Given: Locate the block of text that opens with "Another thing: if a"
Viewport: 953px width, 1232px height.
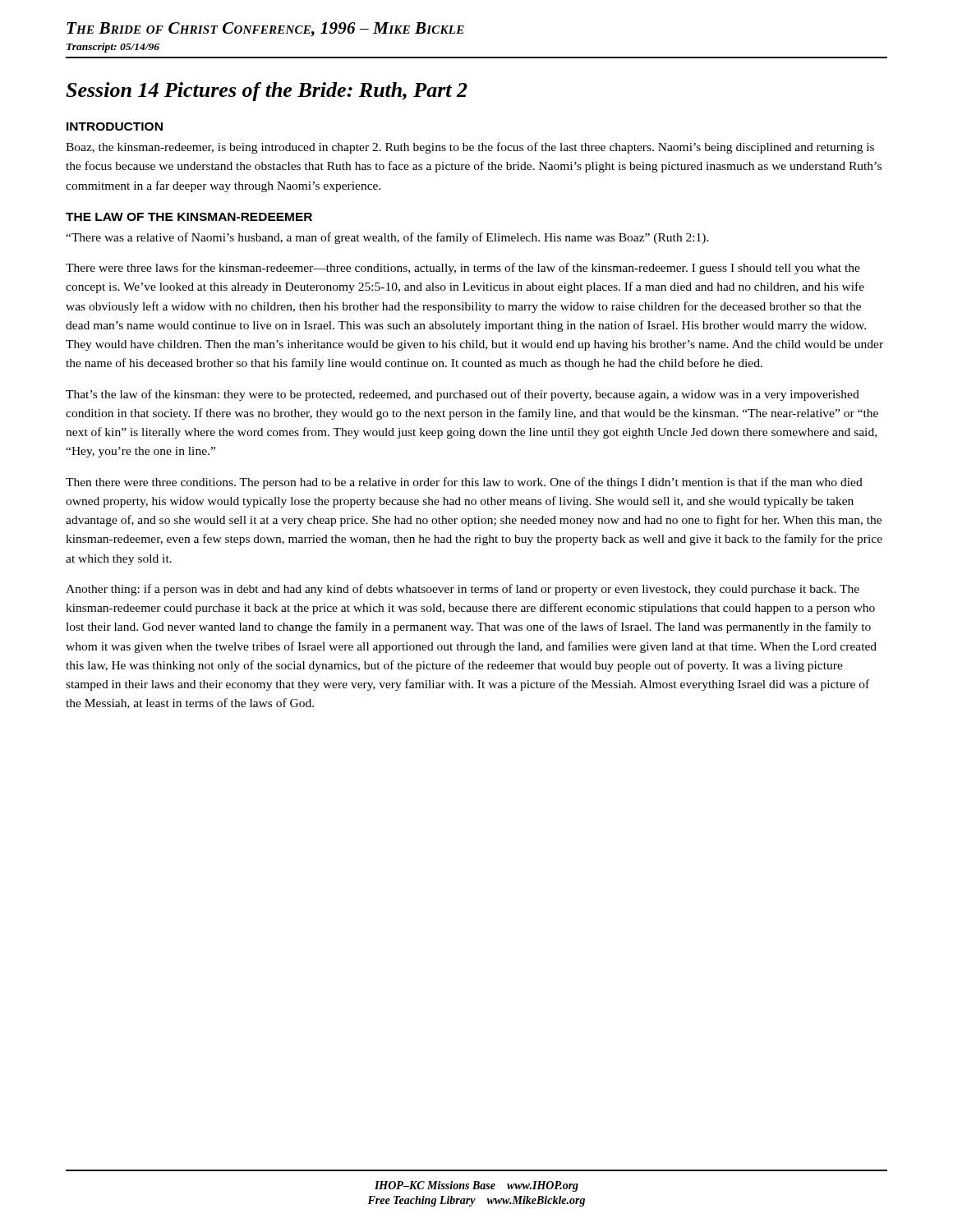Looking at the screenshot, I should pos(471,646).
